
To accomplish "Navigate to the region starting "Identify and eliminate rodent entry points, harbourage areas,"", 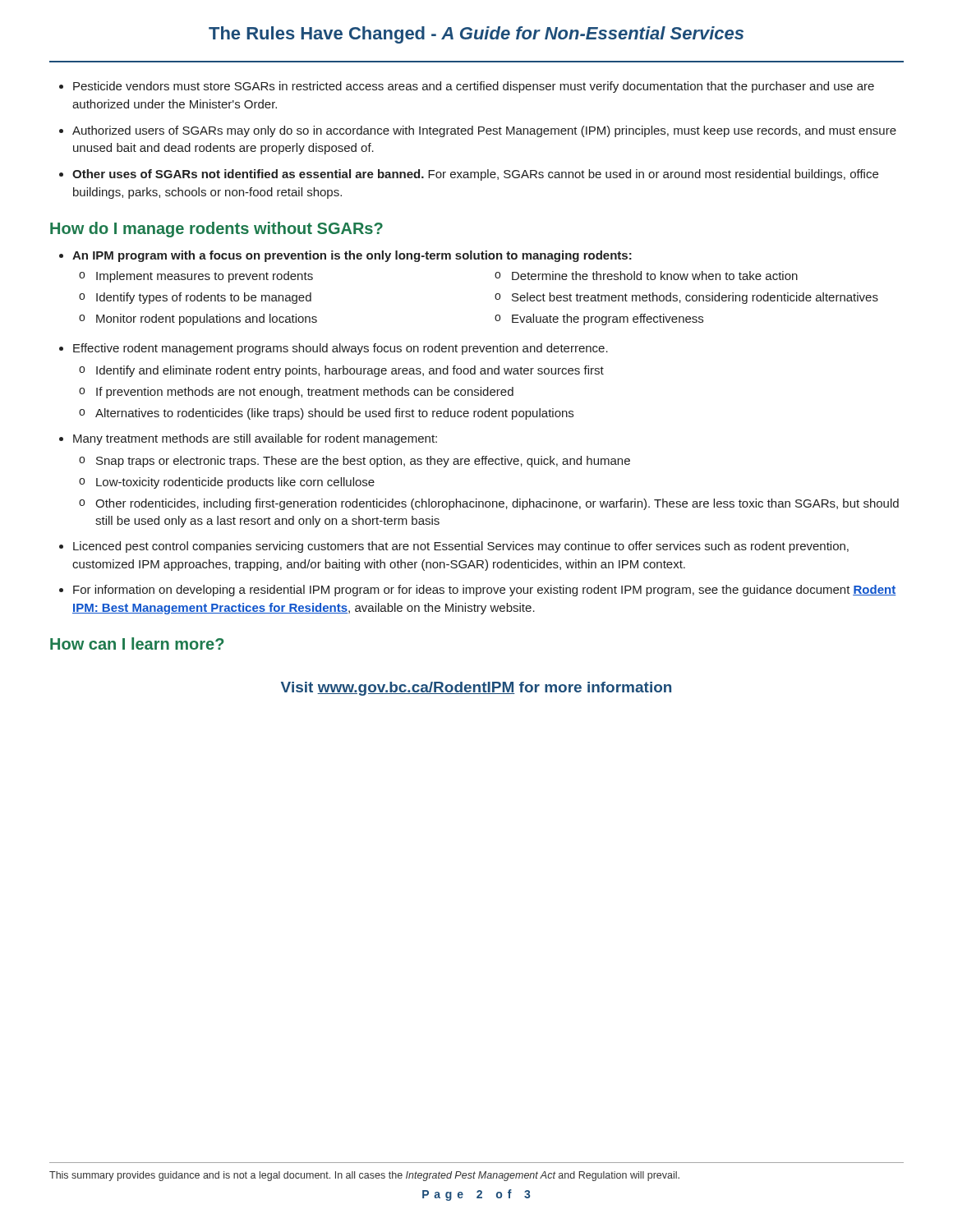I will [x=349, y=370].
